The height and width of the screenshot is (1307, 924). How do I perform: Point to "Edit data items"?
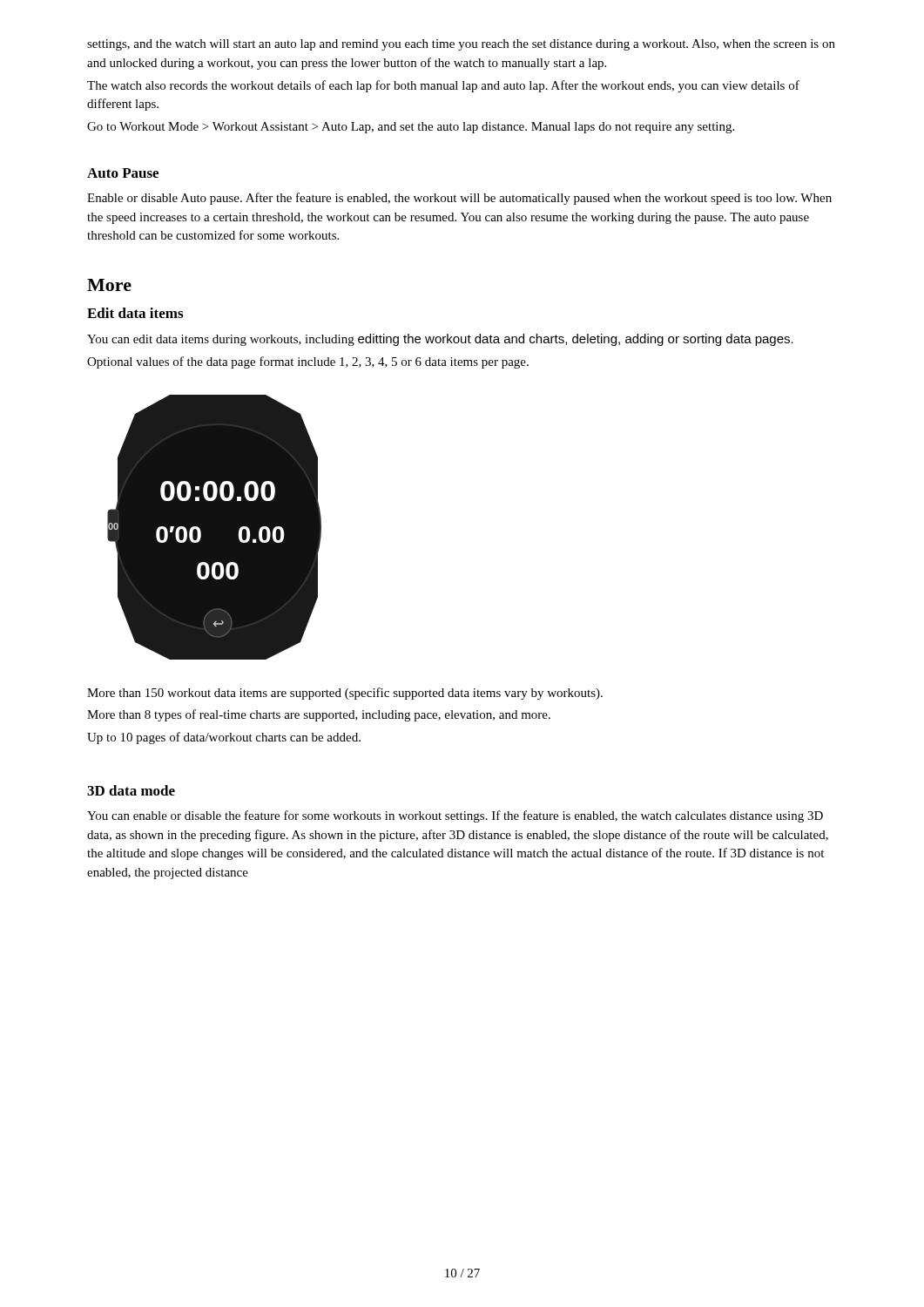click(135, 313)
